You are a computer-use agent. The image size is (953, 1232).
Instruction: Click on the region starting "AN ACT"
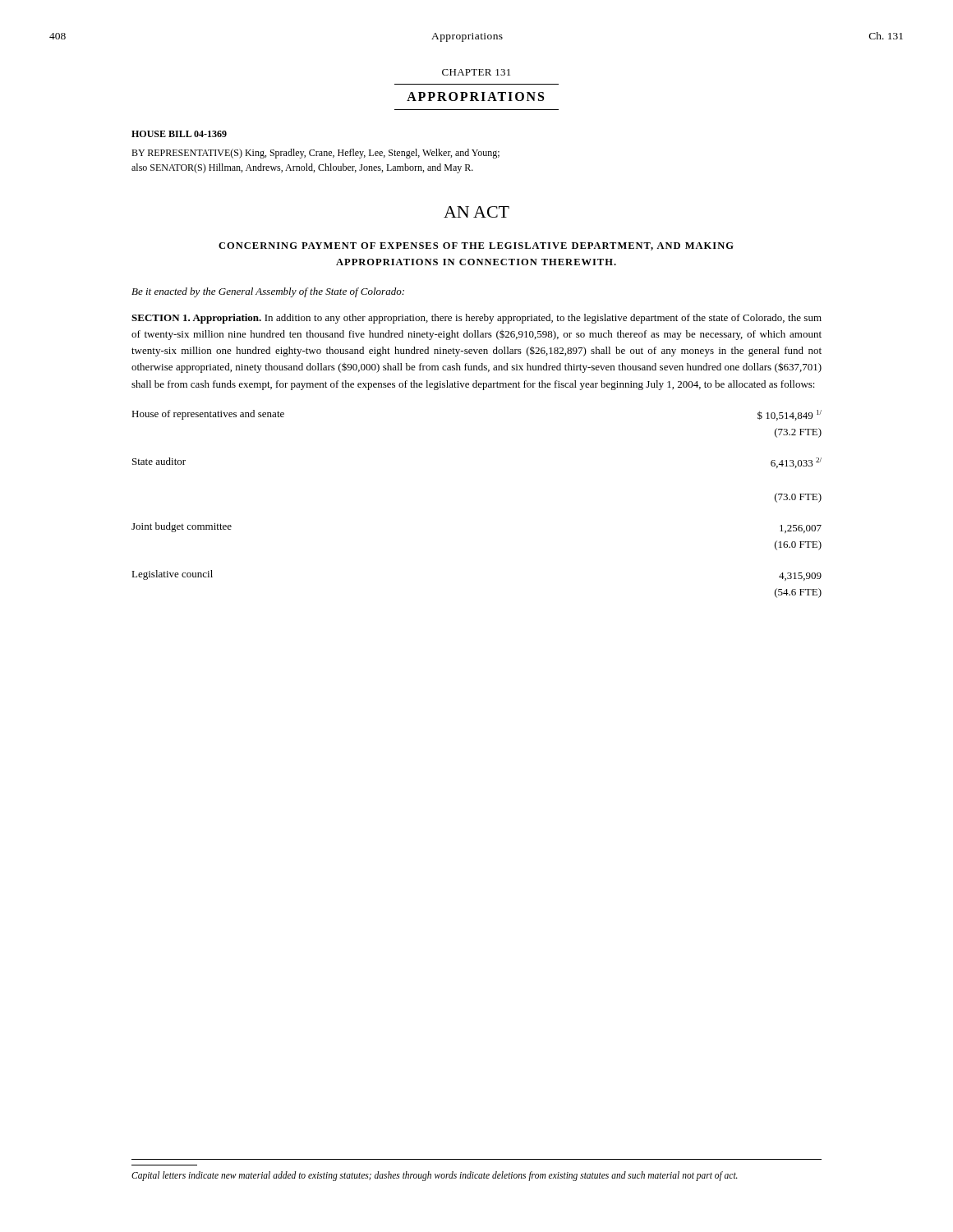click(476, 211)
